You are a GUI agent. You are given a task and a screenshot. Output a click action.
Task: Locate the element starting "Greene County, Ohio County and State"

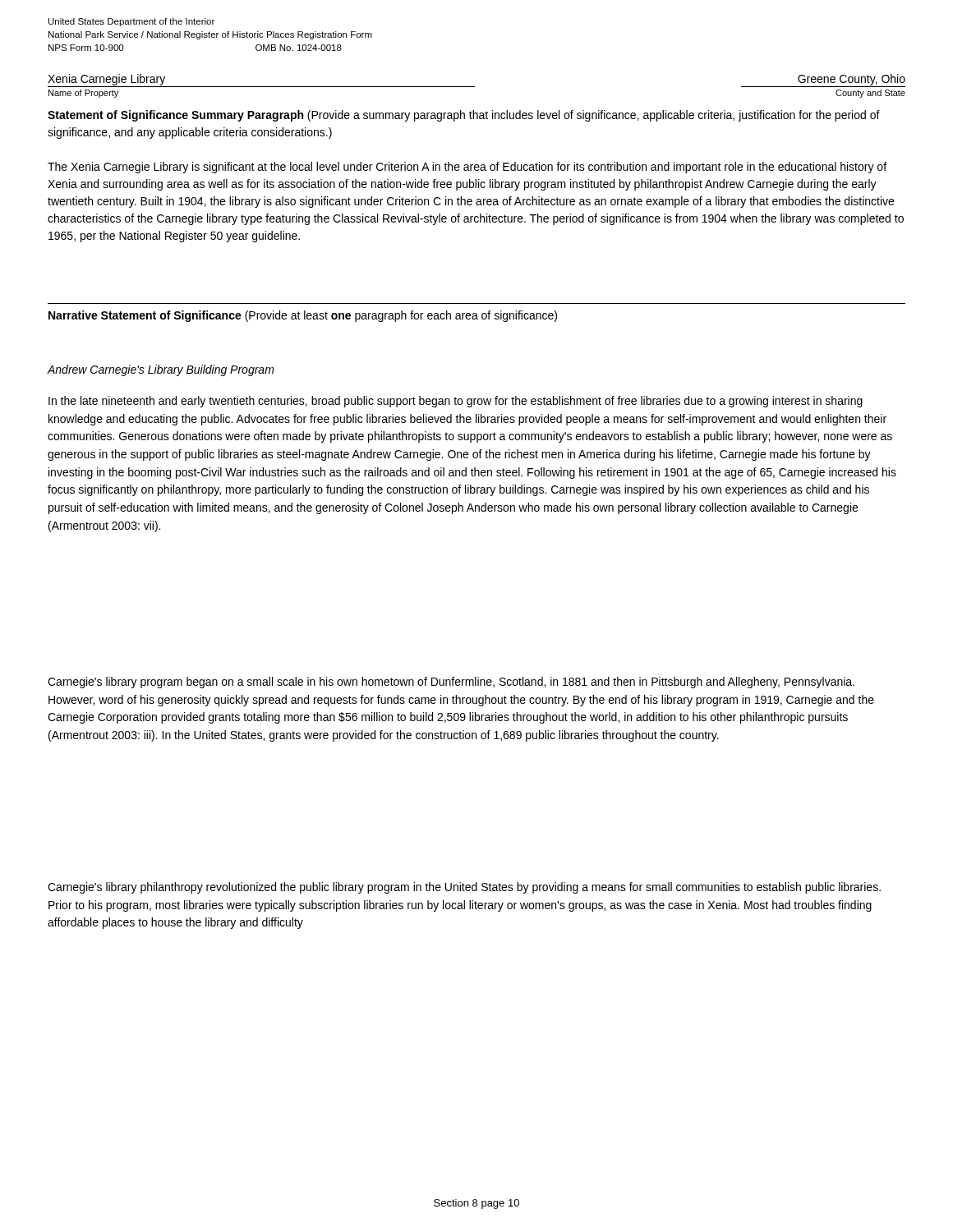(823, 85)
